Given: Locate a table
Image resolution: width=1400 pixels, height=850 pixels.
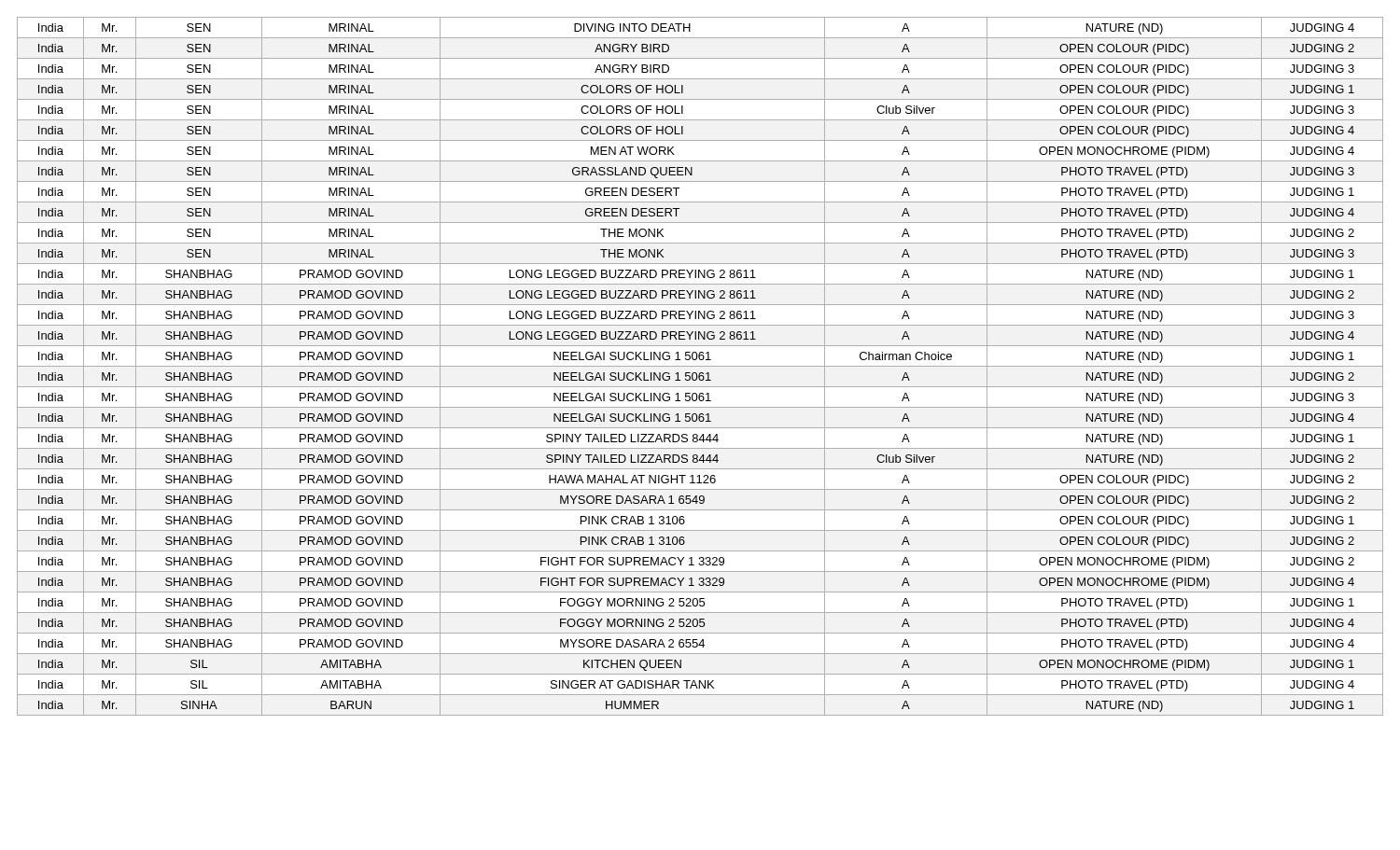Looking at the screenshot, I should 700,366.
